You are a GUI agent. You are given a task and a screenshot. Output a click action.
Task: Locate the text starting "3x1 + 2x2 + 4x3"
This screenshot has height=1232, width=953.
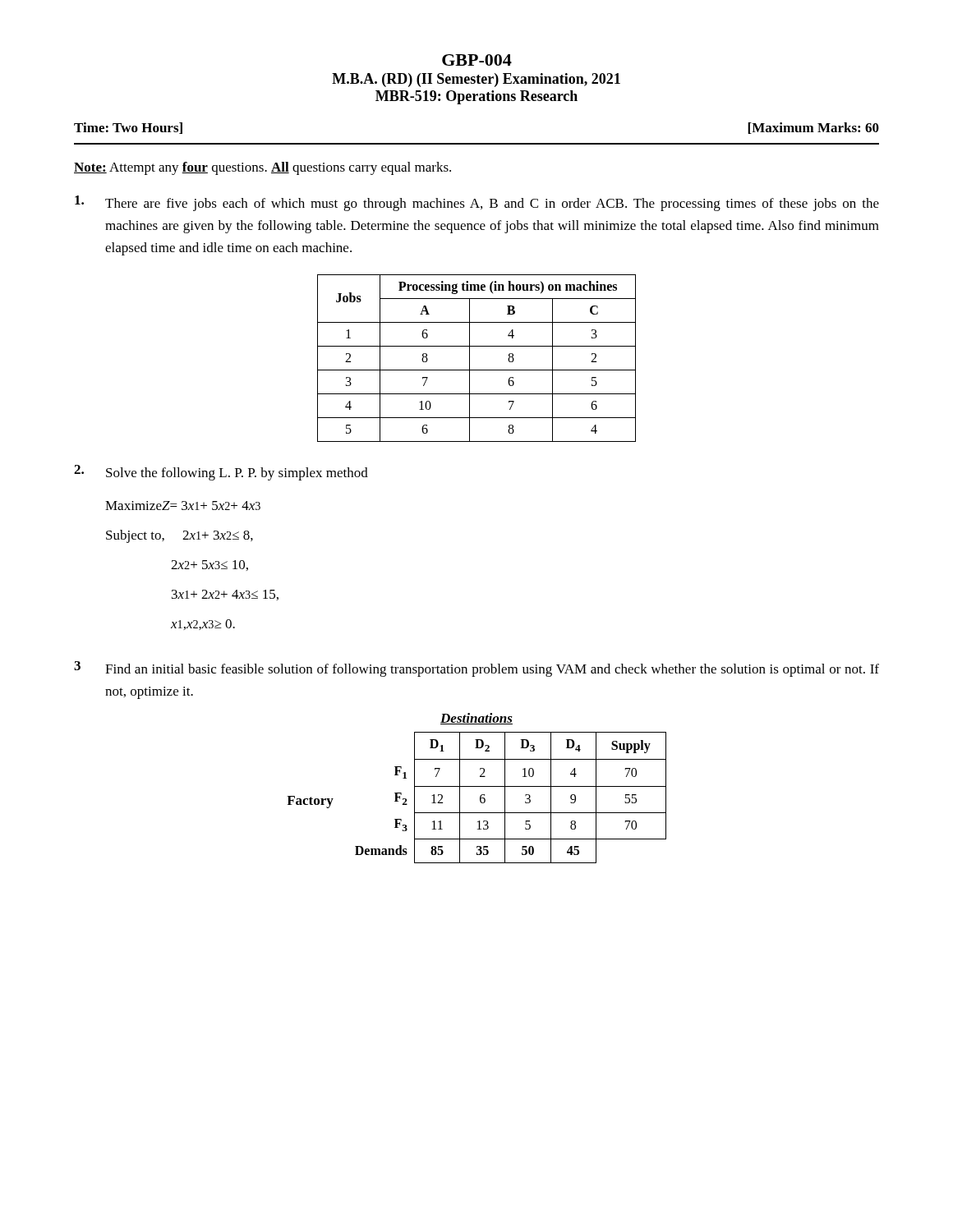pyautogui.click(x=225, y=594)
